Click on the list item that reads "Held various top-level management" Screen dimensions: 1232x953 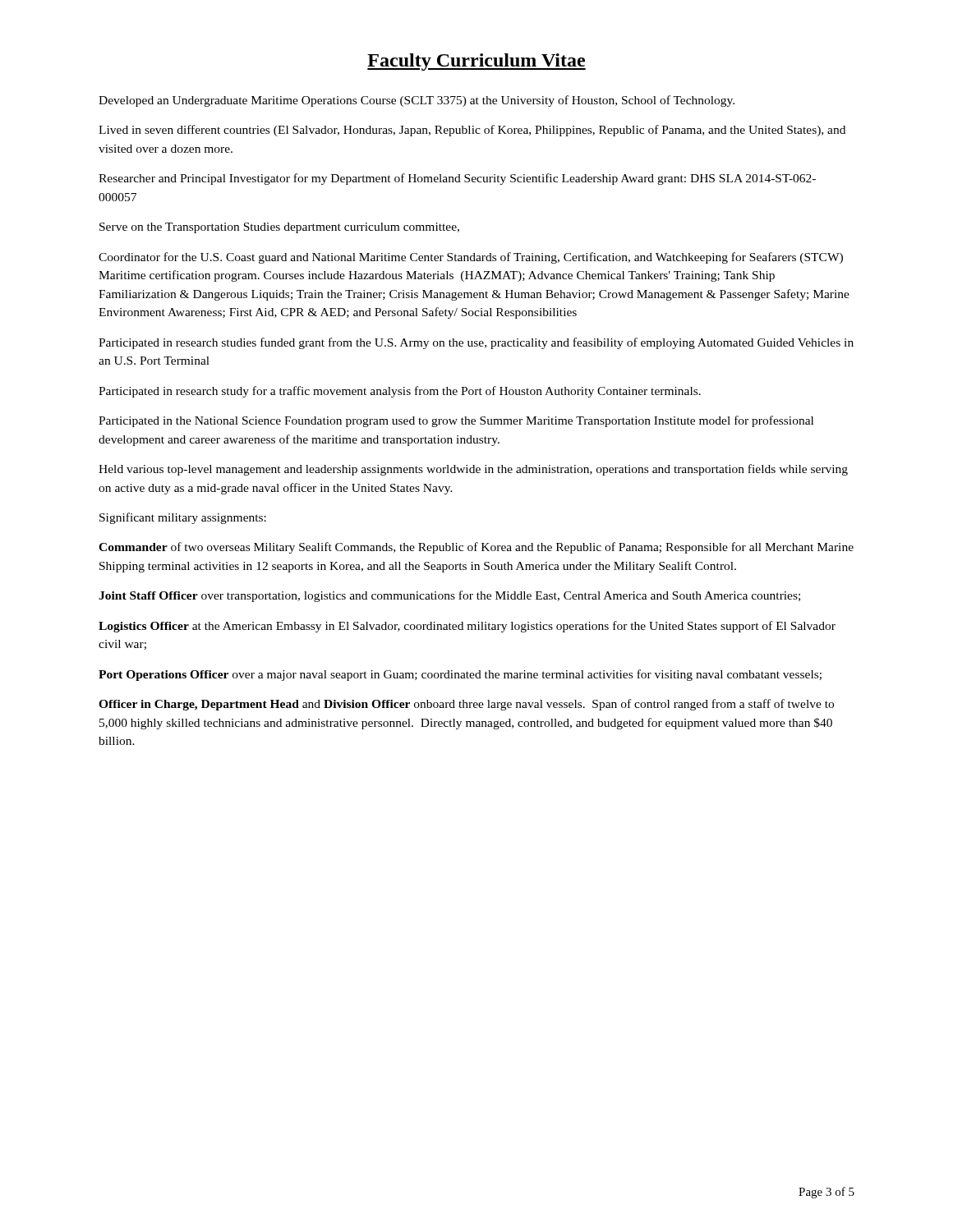click(473, 478)
